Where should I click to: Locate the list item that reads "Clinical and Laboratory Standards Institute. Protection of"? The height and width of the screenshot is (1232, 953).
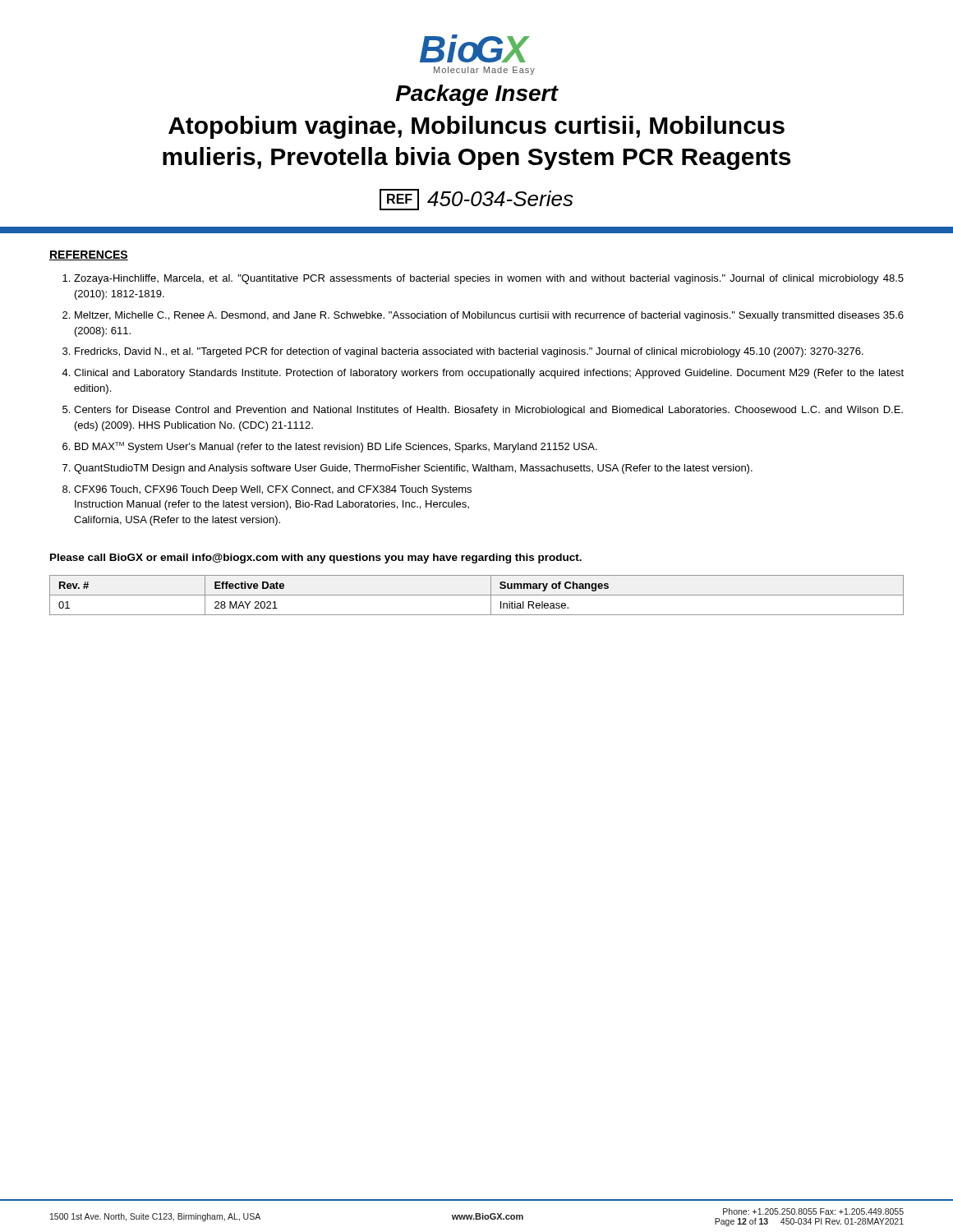tap(489, 380)
